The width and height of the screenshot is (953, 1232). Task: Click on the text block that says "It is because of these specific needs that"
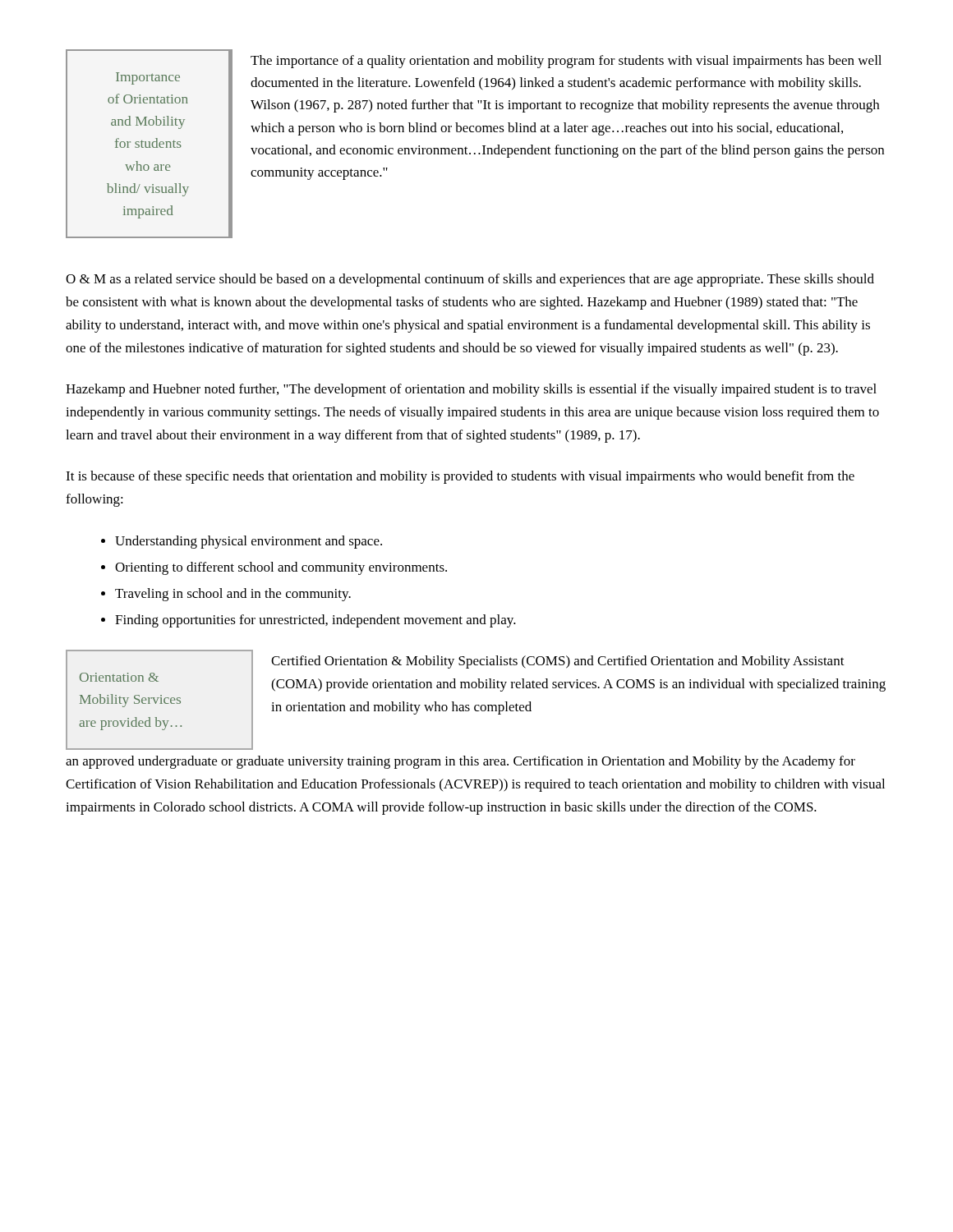tap(460, 488)
